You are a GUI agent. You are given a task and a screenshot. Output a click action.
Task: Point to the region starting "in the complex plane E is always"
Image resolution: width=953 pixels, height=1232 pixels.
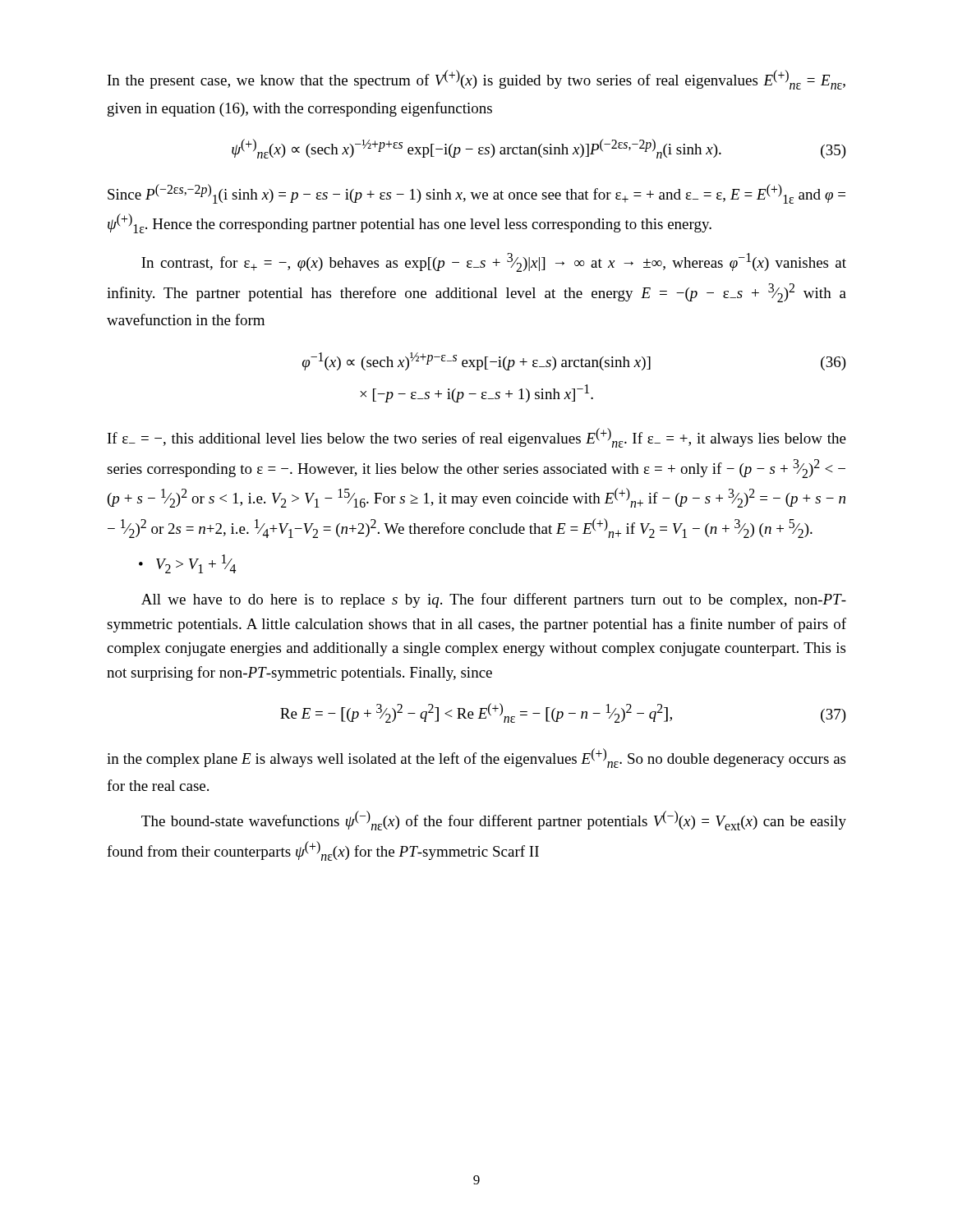click(x=476, y=771)
